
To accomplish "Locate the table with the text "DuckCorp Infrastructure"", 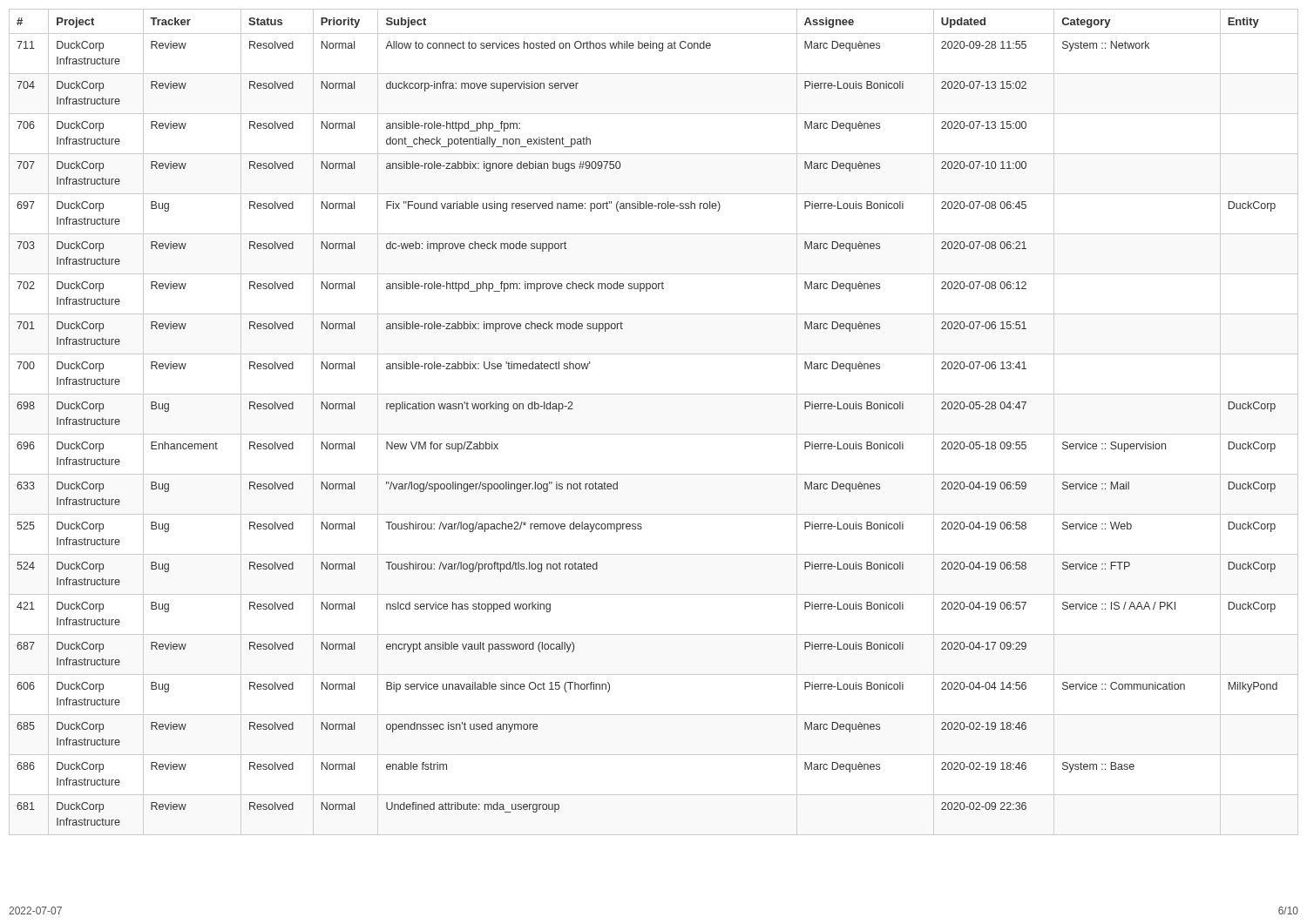I will (654, 422).
